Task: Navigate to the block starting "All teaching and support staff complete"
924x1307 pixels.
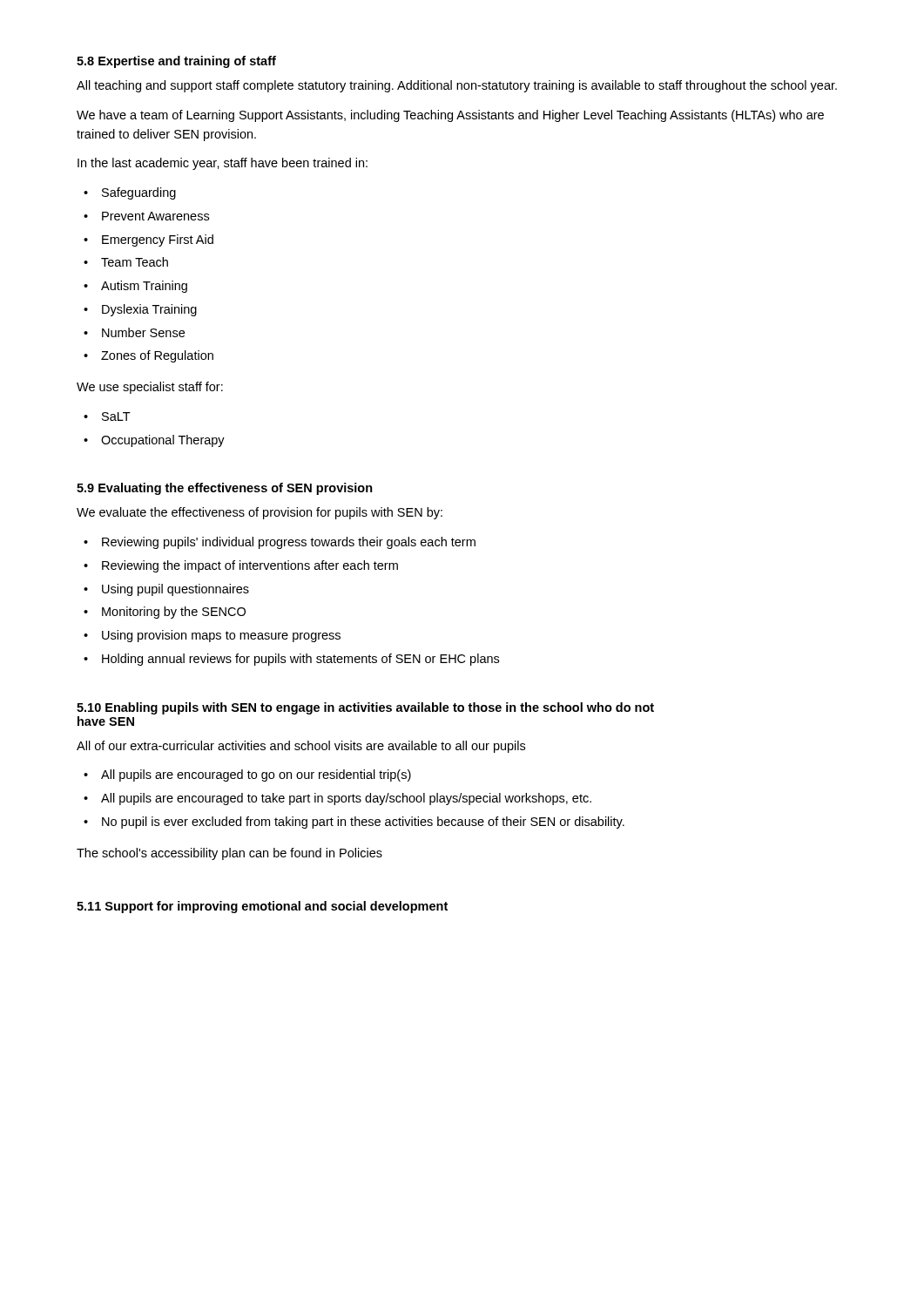Action: click(457, 85)
